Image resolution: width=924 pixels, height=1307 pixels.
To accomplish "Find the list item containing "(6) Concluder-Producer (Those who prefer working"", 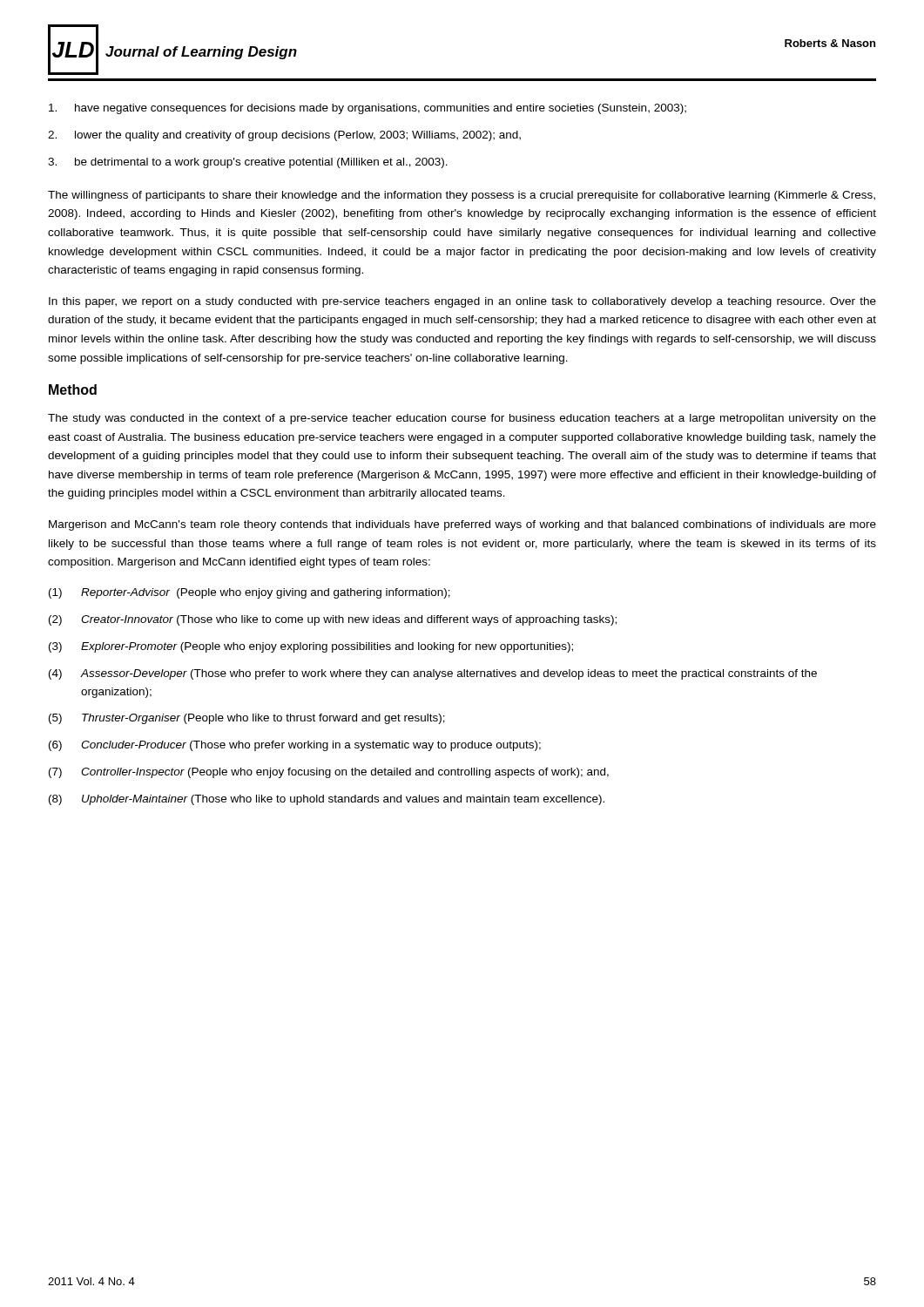I will point(462,746).
